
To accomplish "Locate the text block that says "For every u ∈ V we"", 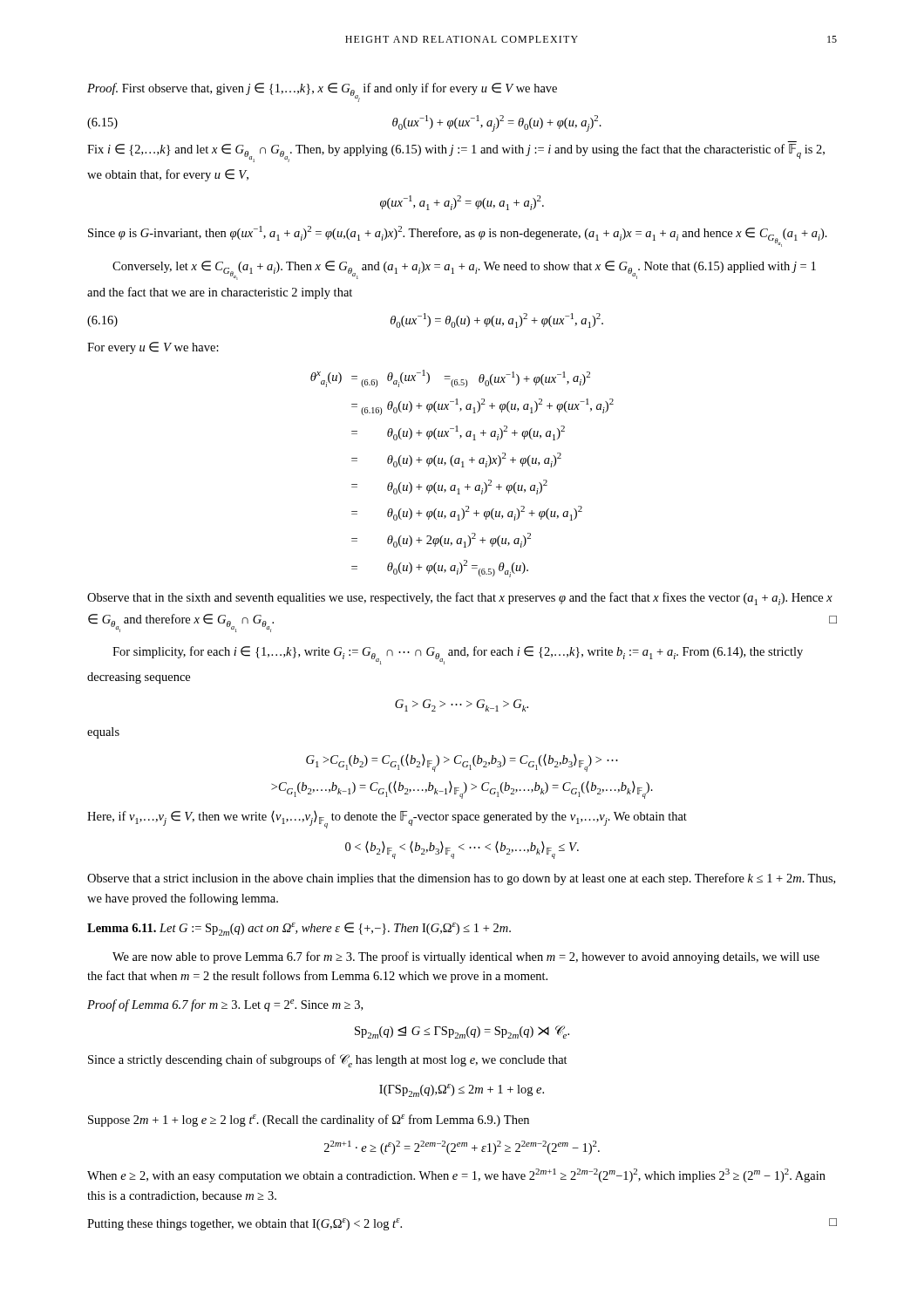I will (x=153, y=347).
